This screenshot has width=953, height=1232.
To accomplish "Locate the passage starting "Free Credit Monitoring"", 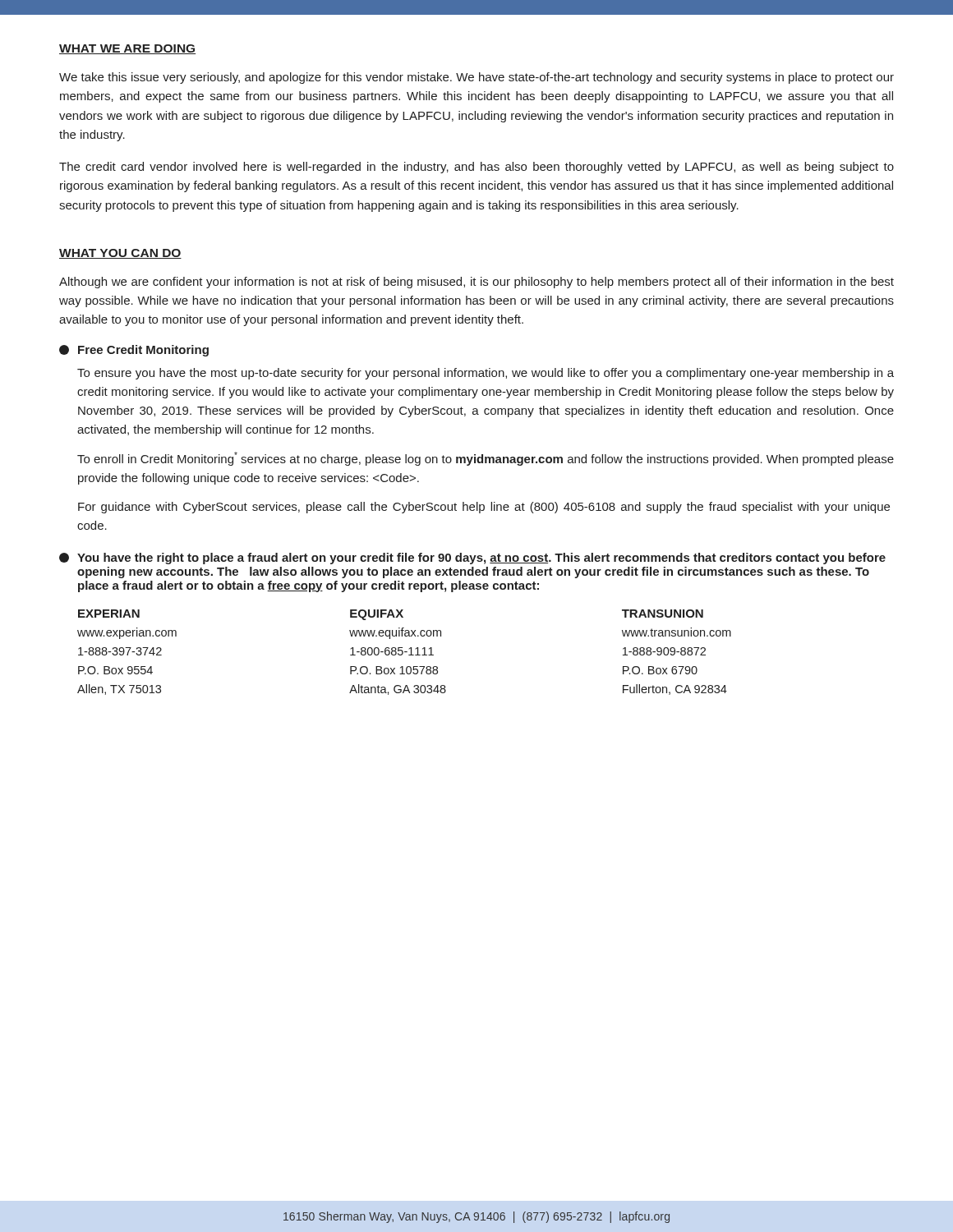I will (x=134, y=351).
